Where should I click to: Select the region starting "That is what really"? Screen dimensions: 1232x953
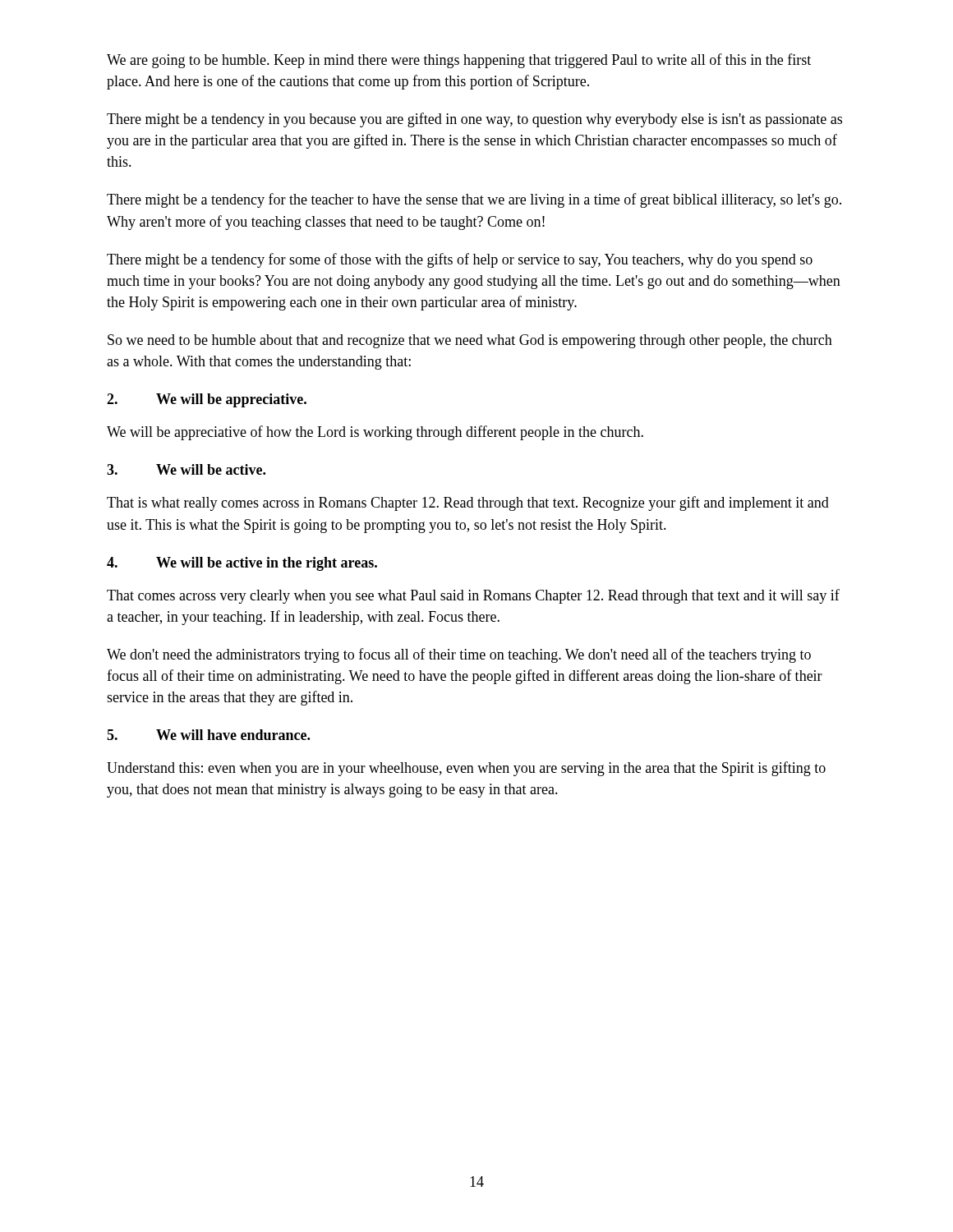476,514
